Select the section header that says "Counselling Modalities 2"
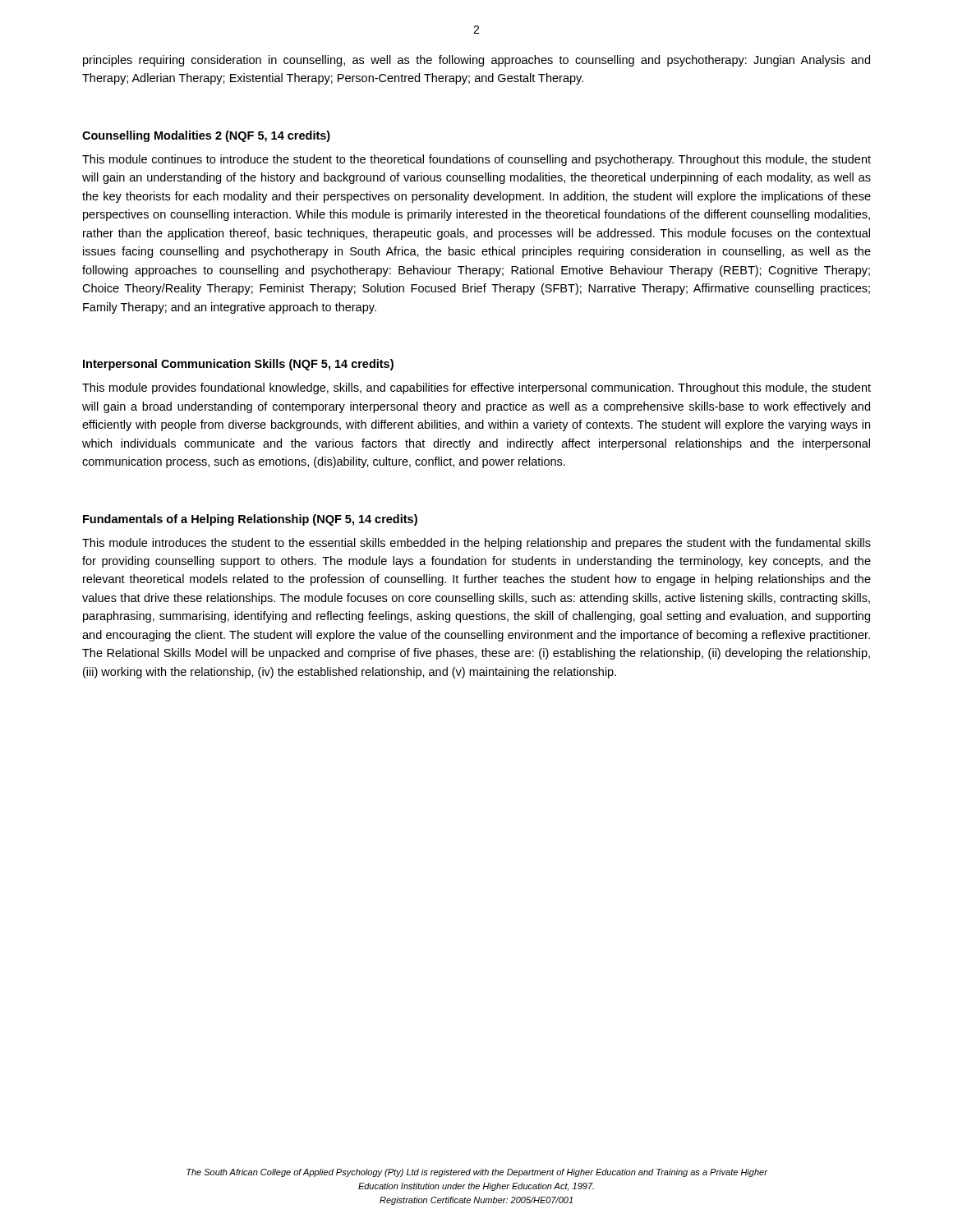The image size is (953, 1232). (206, 135)
